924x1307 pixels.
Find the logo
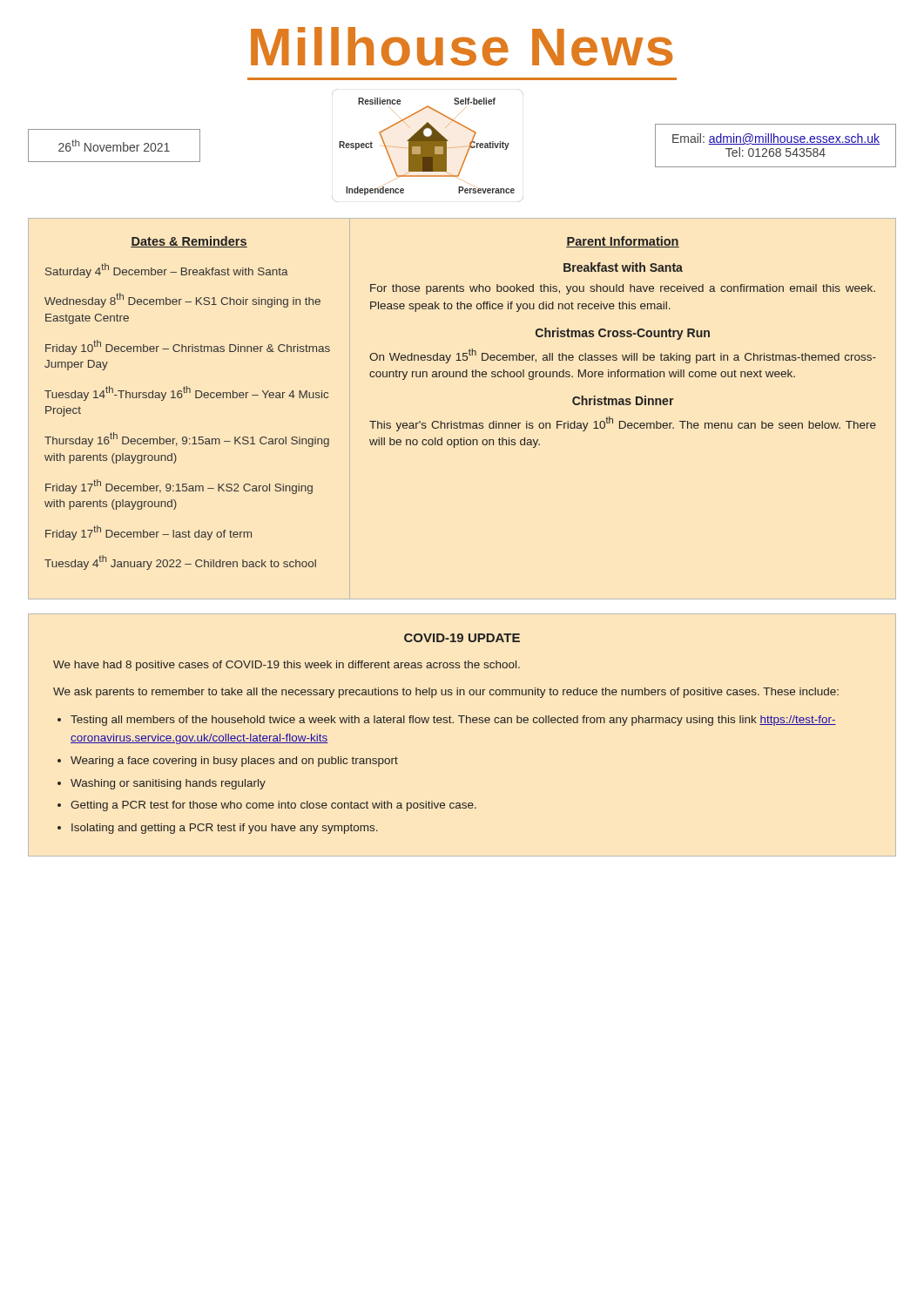click(428, 146)
